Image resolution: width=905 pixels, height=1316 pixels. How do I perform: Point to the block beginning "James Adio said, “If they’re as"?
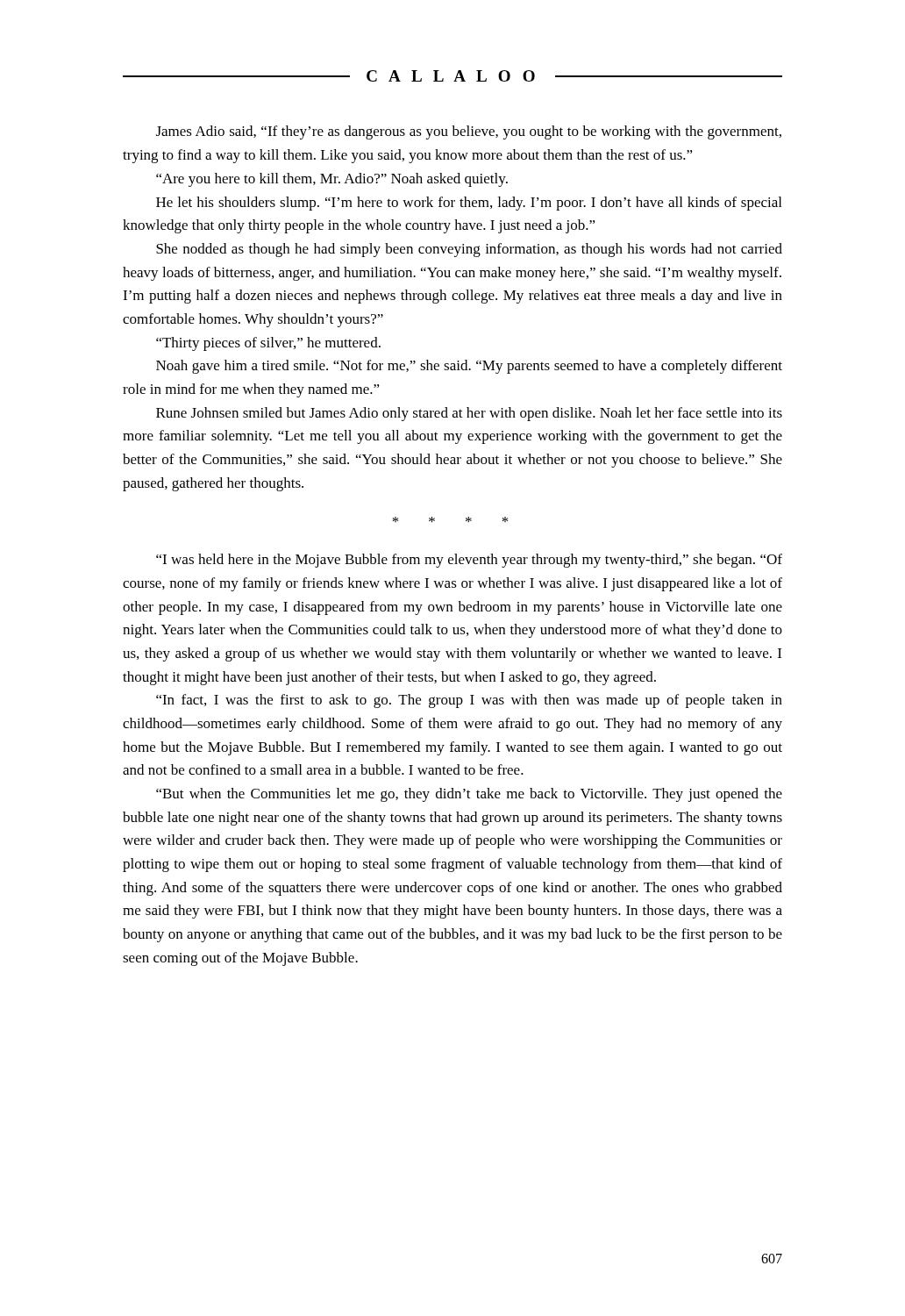click(452, 143)
